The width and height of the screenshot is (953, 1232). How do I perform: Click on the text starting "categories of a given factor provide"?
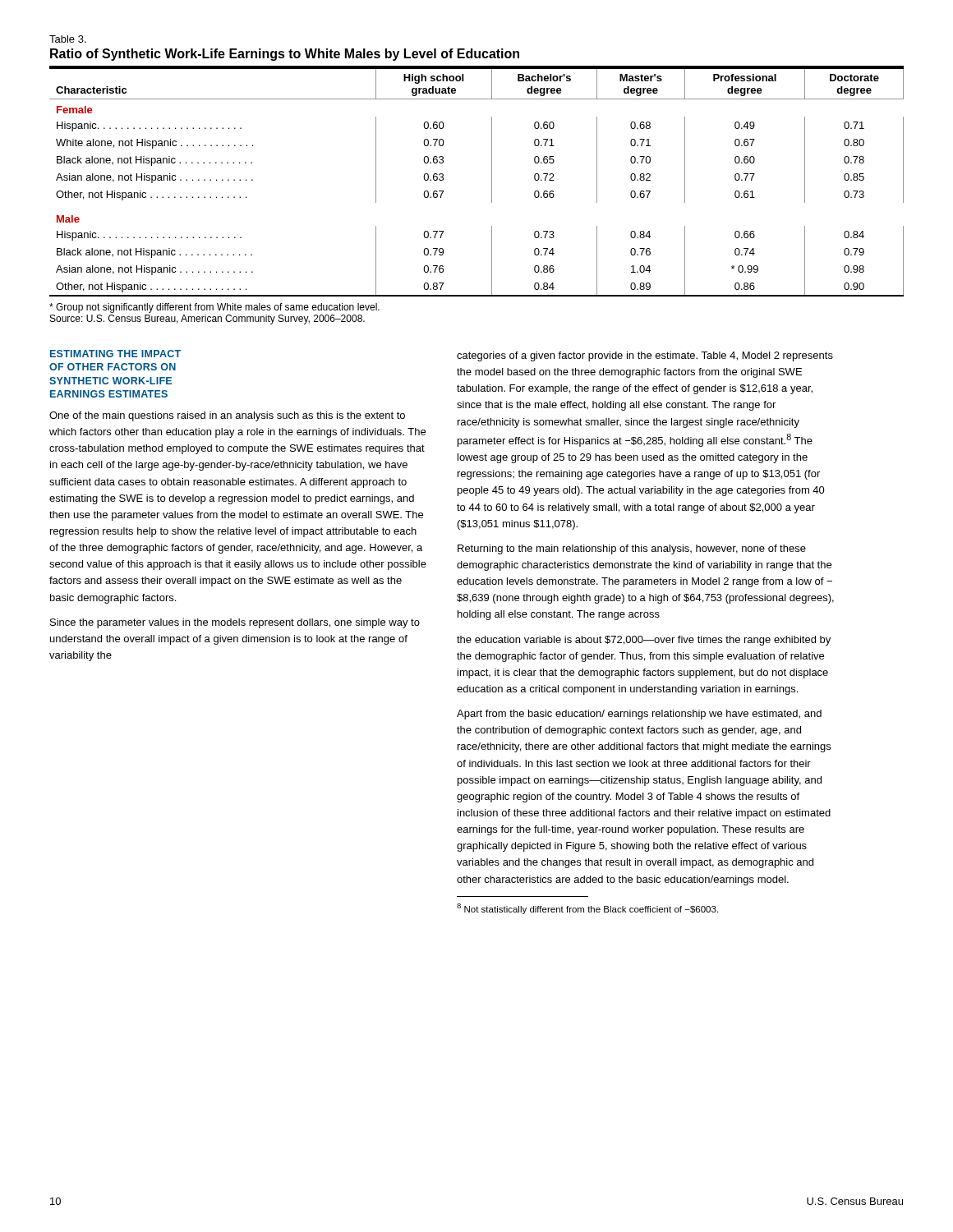[645, 439]
